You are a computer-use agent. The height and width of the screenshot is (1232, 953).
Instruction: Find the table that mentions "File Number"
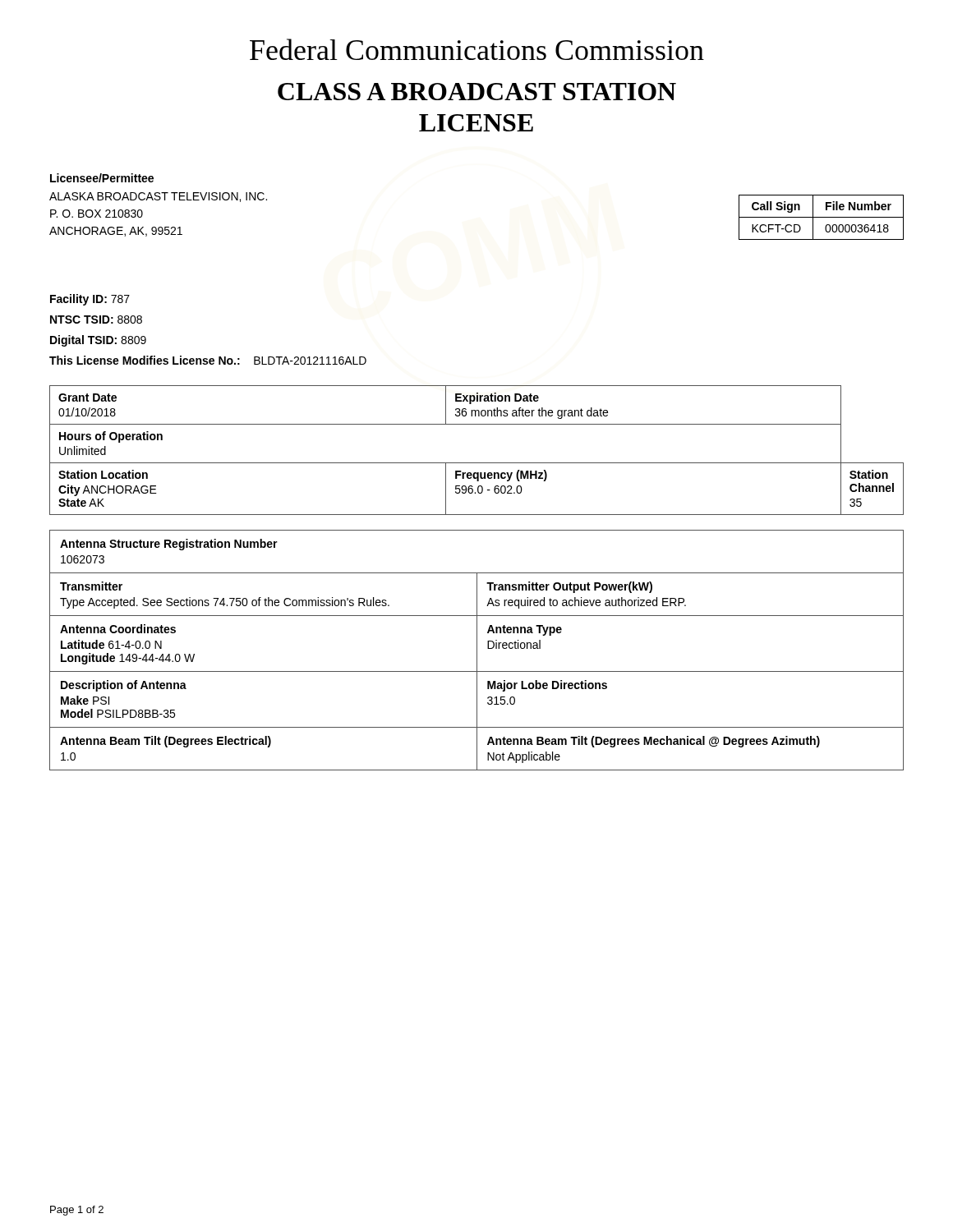coord(821,217)
